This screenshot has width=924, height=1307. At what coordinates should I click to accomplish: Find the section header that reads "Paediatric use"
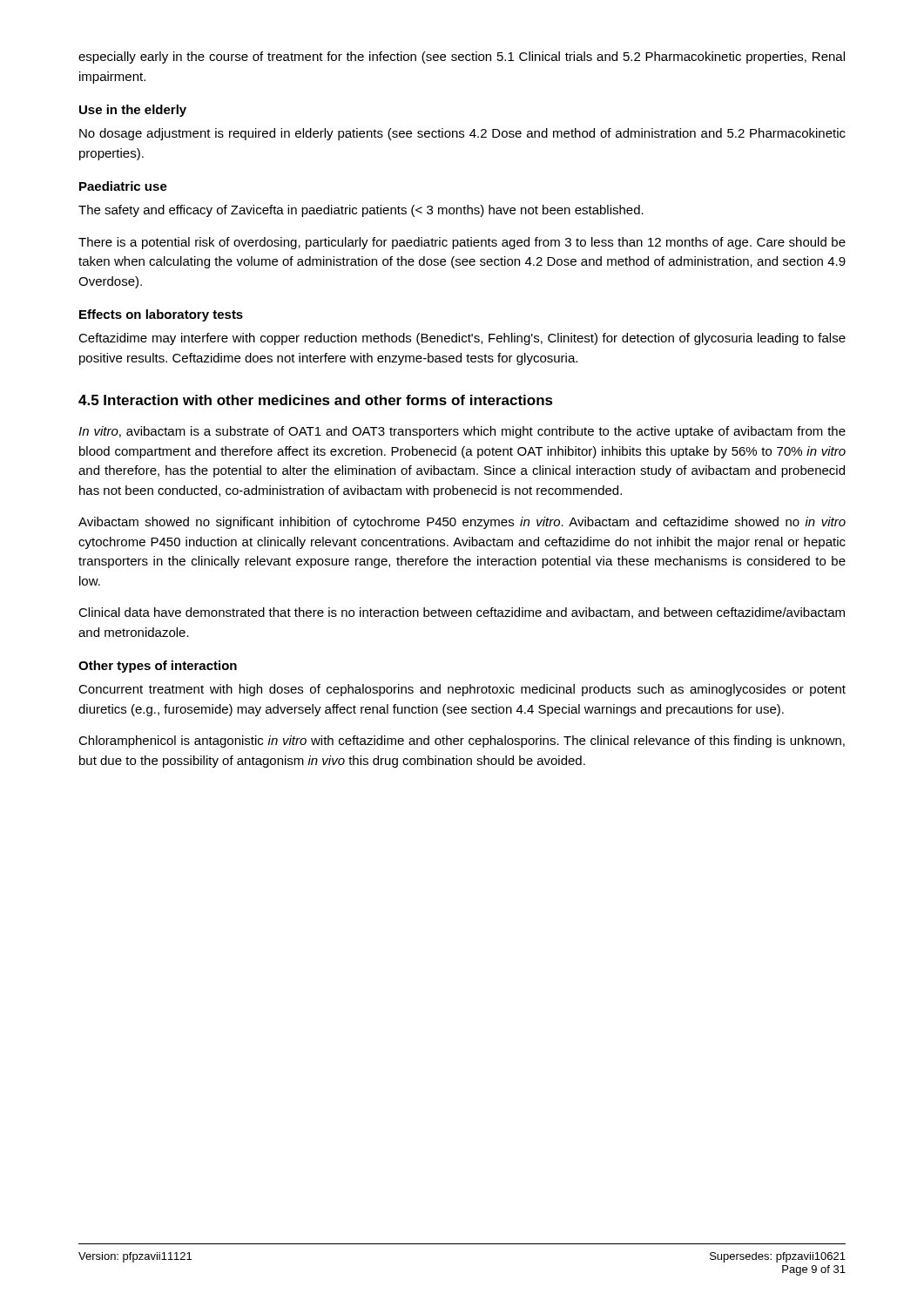click(x=123, y=186)
